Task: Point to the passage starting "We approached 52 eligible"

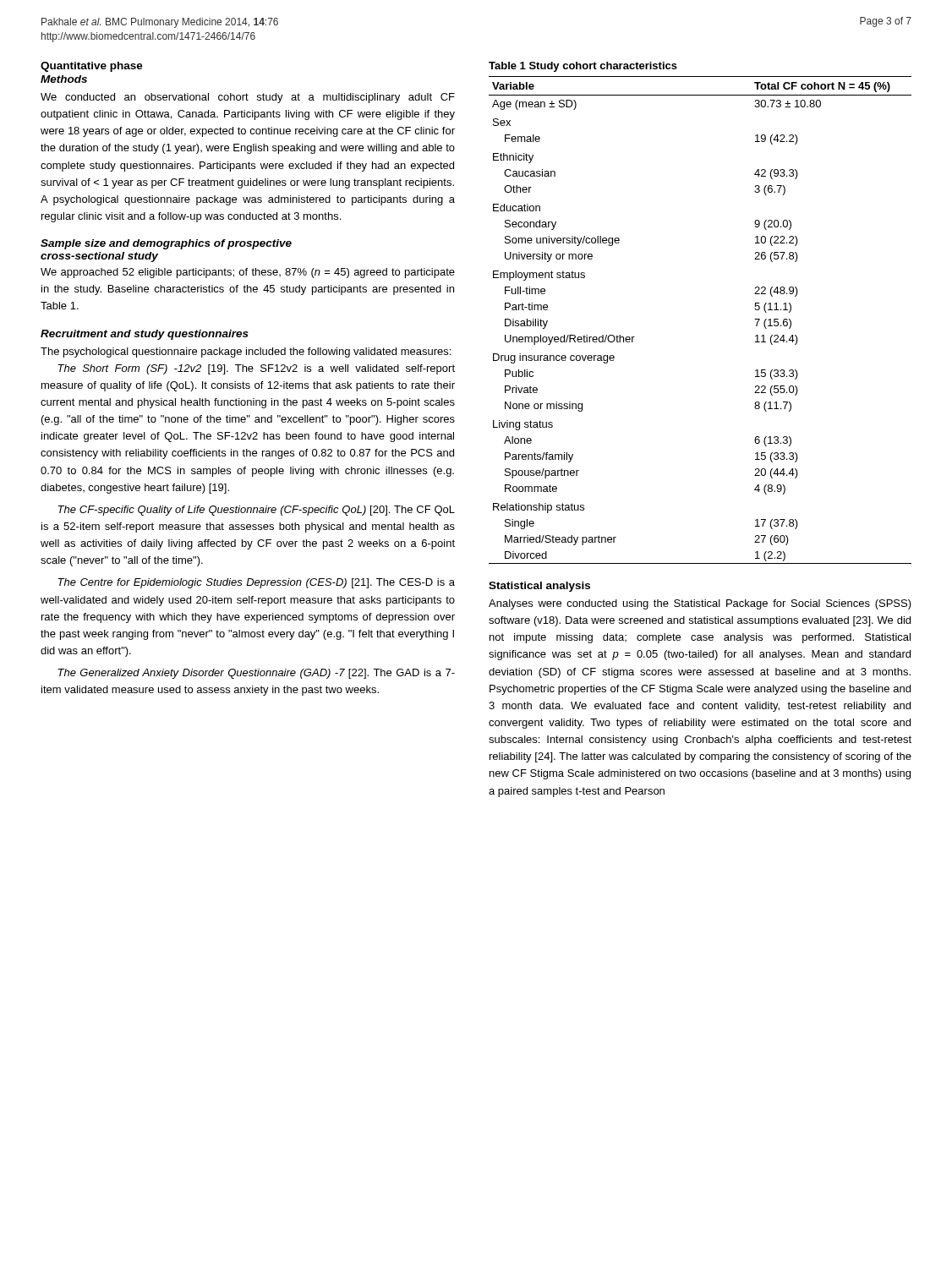Action: (x=248, y=289)
